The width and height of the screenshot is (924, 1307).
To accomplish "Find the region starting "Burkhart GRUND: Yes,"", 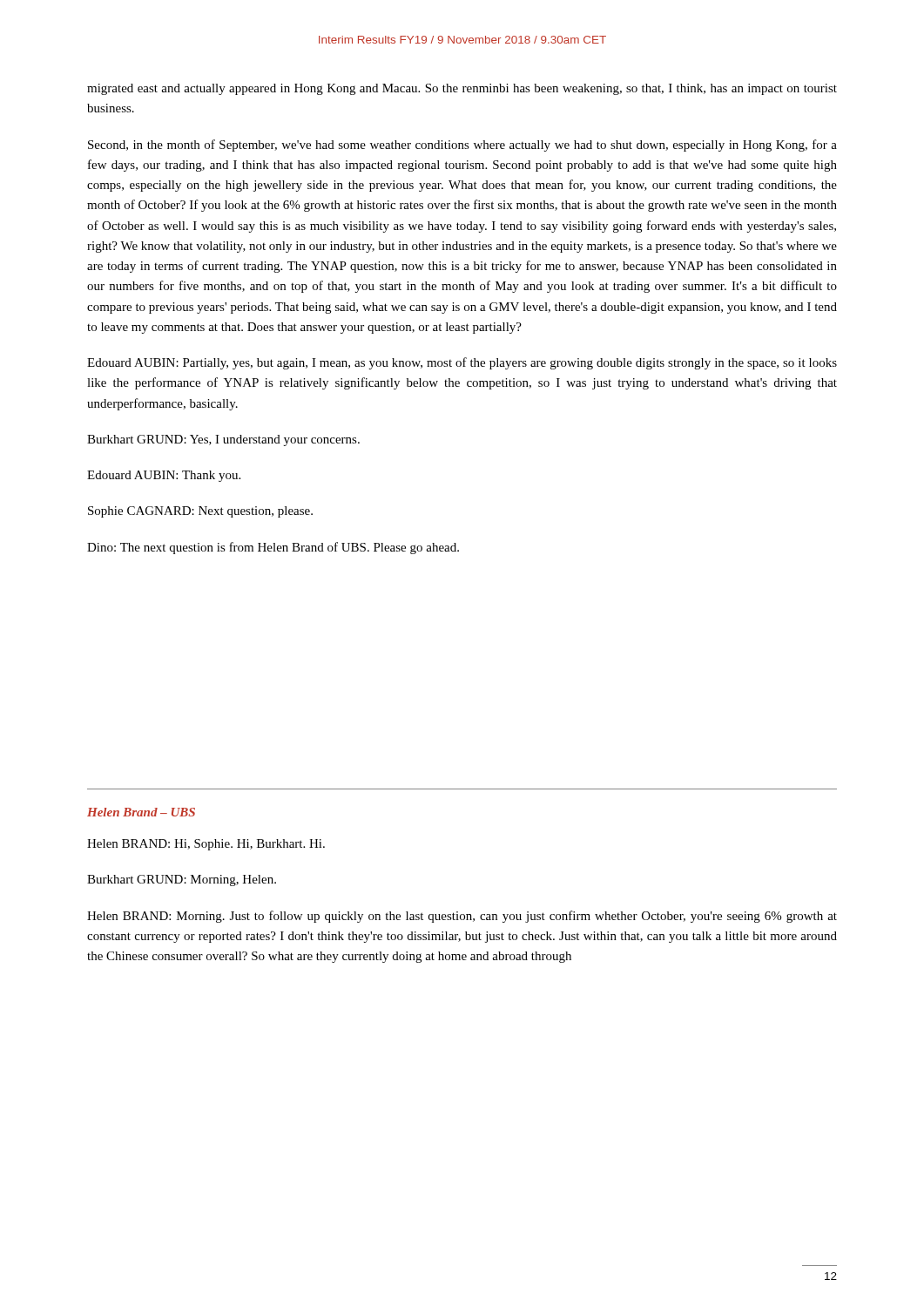I will point(224,439).
